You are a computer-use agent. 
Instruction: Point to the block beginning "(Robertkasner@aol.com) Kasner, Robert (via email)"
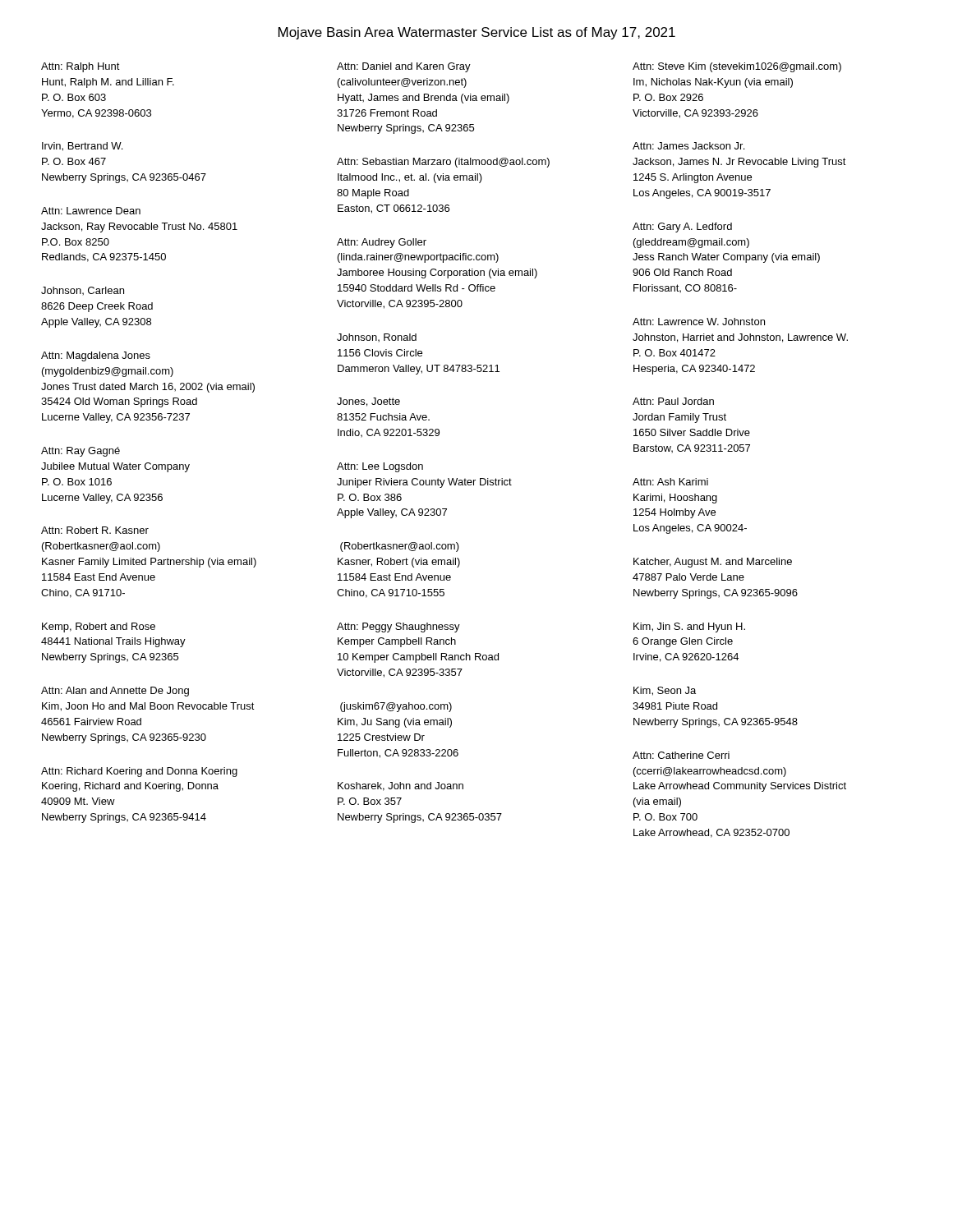tap(400, 547)
